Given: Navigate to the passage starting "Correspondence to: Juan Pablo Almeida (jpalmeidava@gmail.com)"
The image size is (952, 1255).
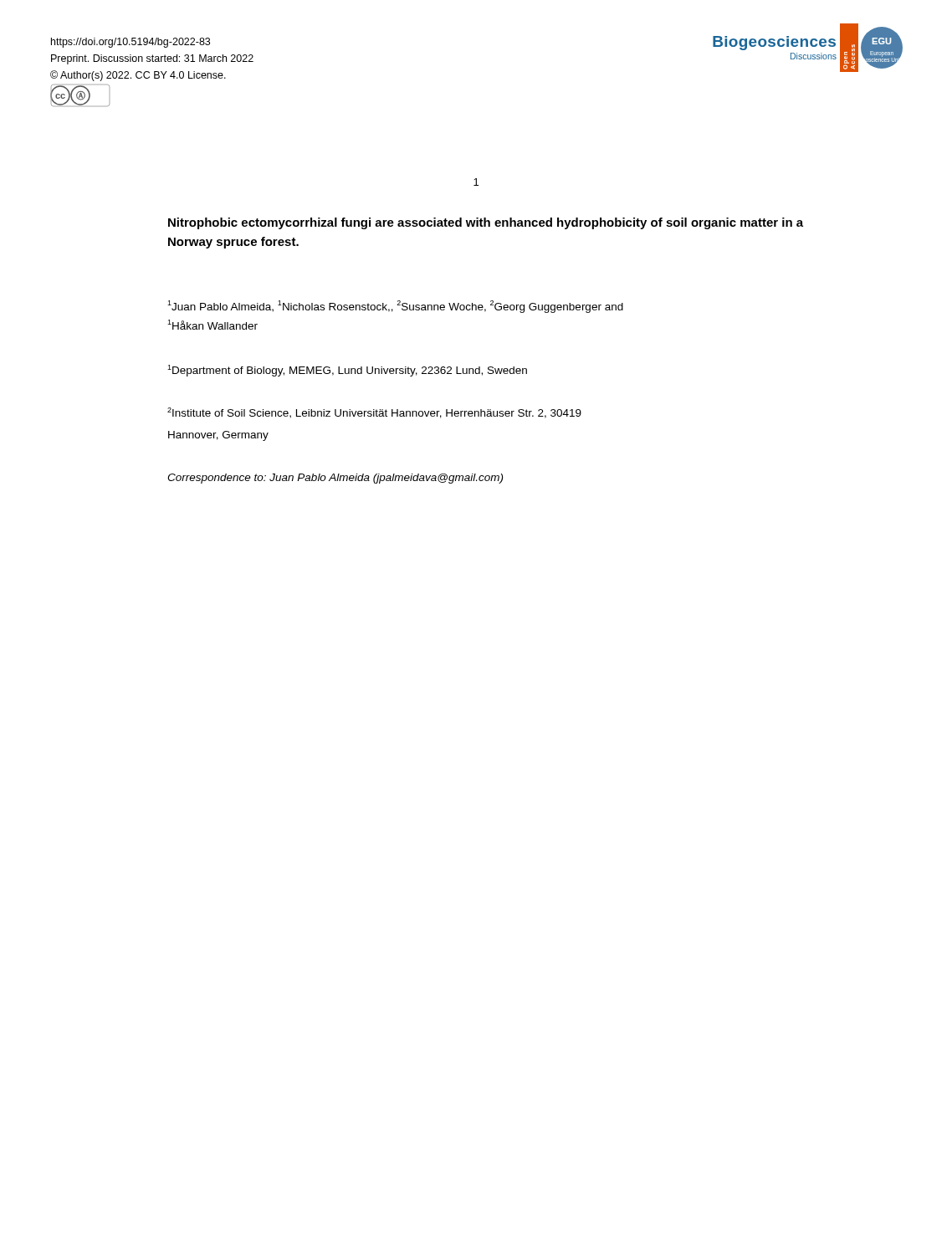Looking at the screenshot, I should pos(335,477).
